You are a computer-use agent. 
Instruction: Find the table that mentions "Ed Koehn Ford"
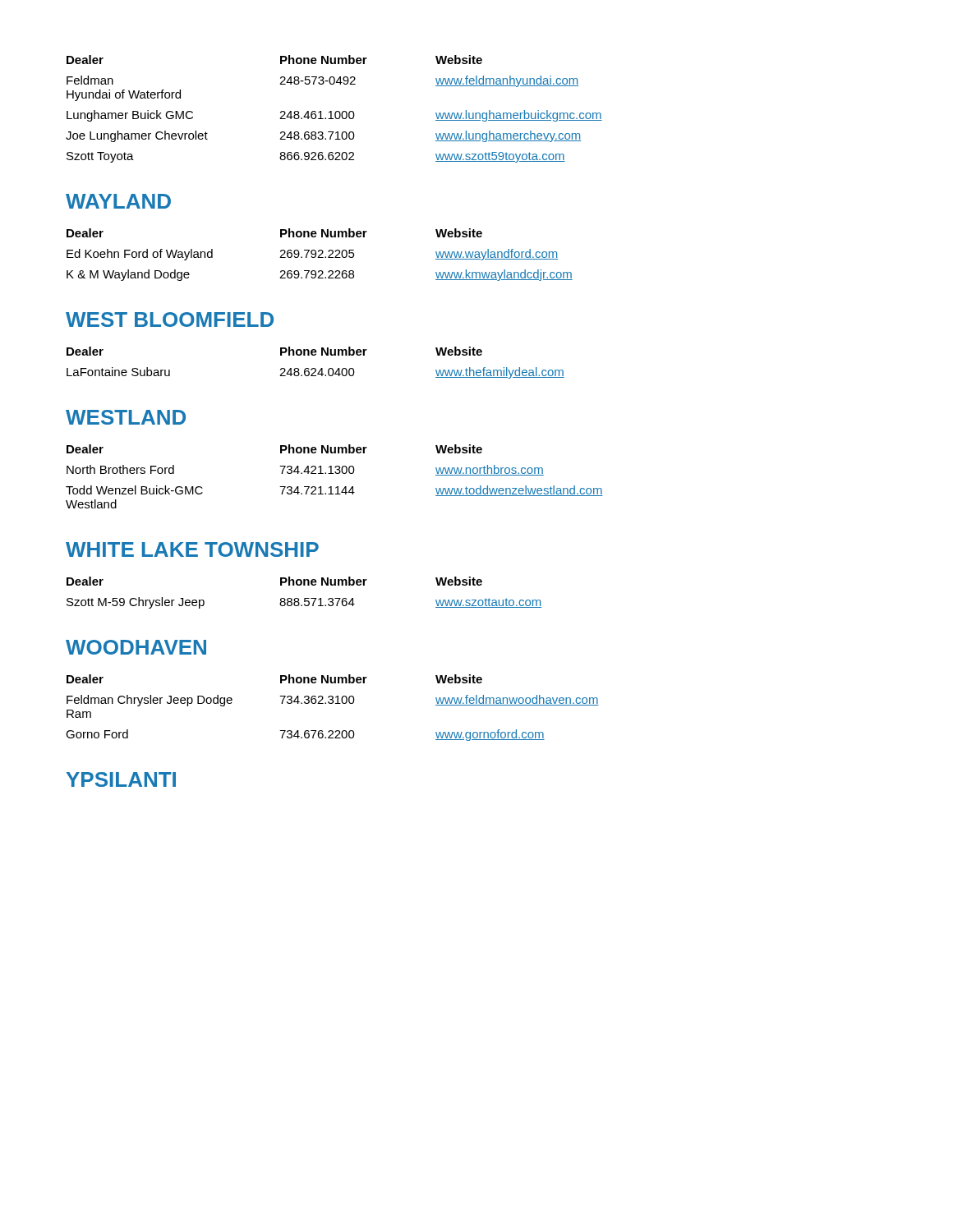click(x=476, y=253)
